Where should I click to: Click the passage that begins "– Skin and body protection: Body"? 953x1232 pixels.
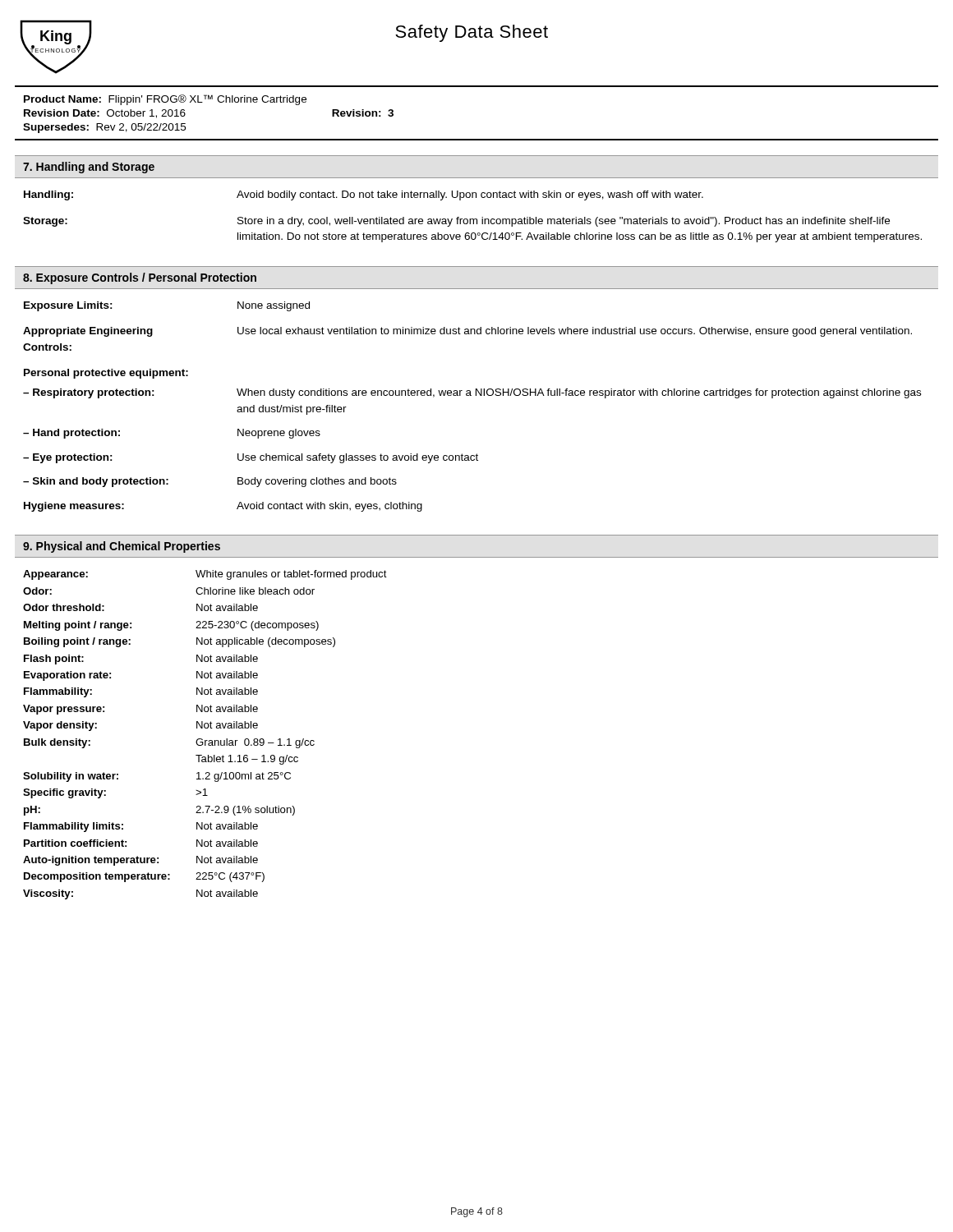click(95, 482)
